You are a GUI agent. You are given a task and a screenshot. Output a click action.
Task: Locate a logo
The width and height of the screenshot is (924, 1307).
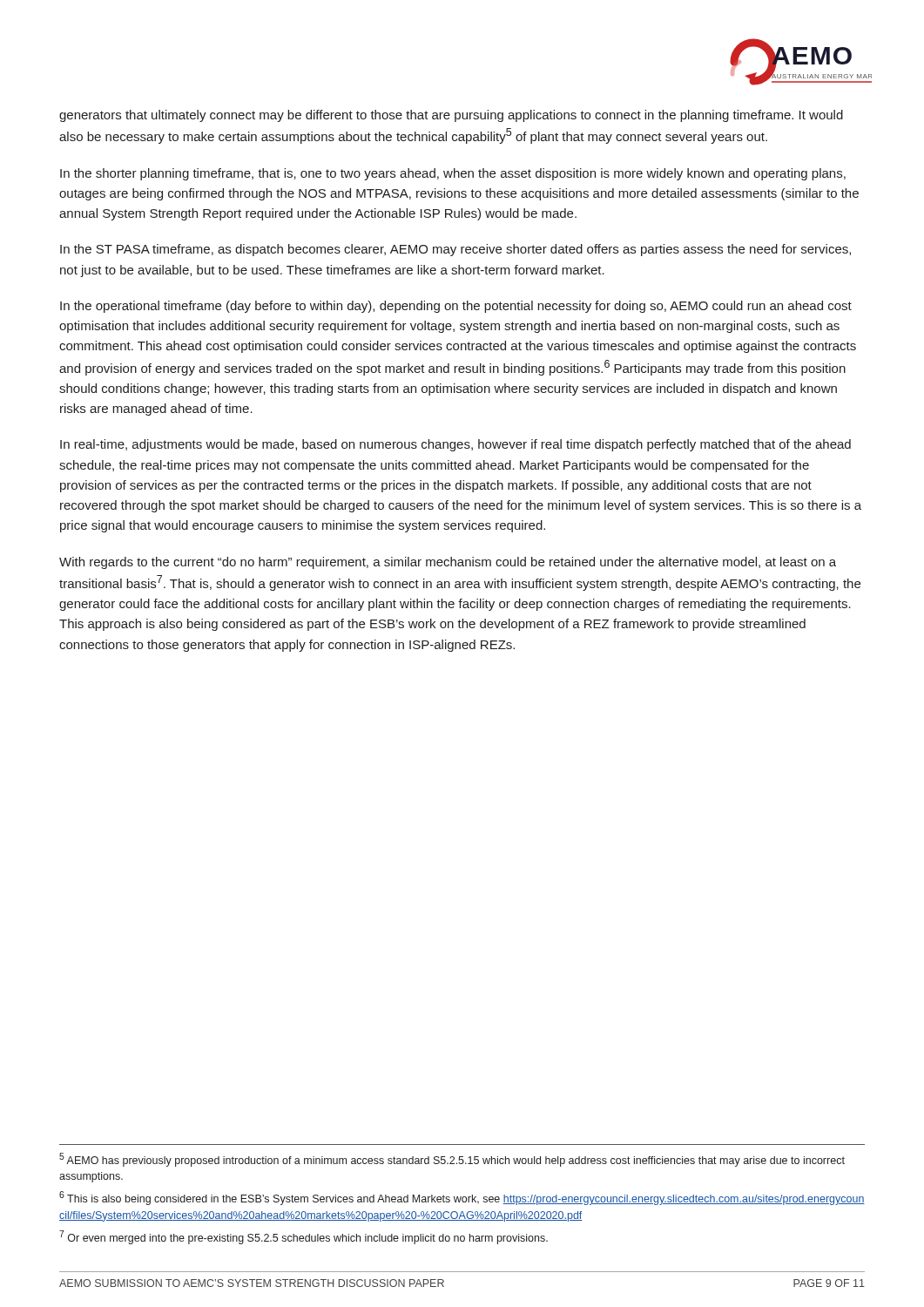click(x=789, y=62)
